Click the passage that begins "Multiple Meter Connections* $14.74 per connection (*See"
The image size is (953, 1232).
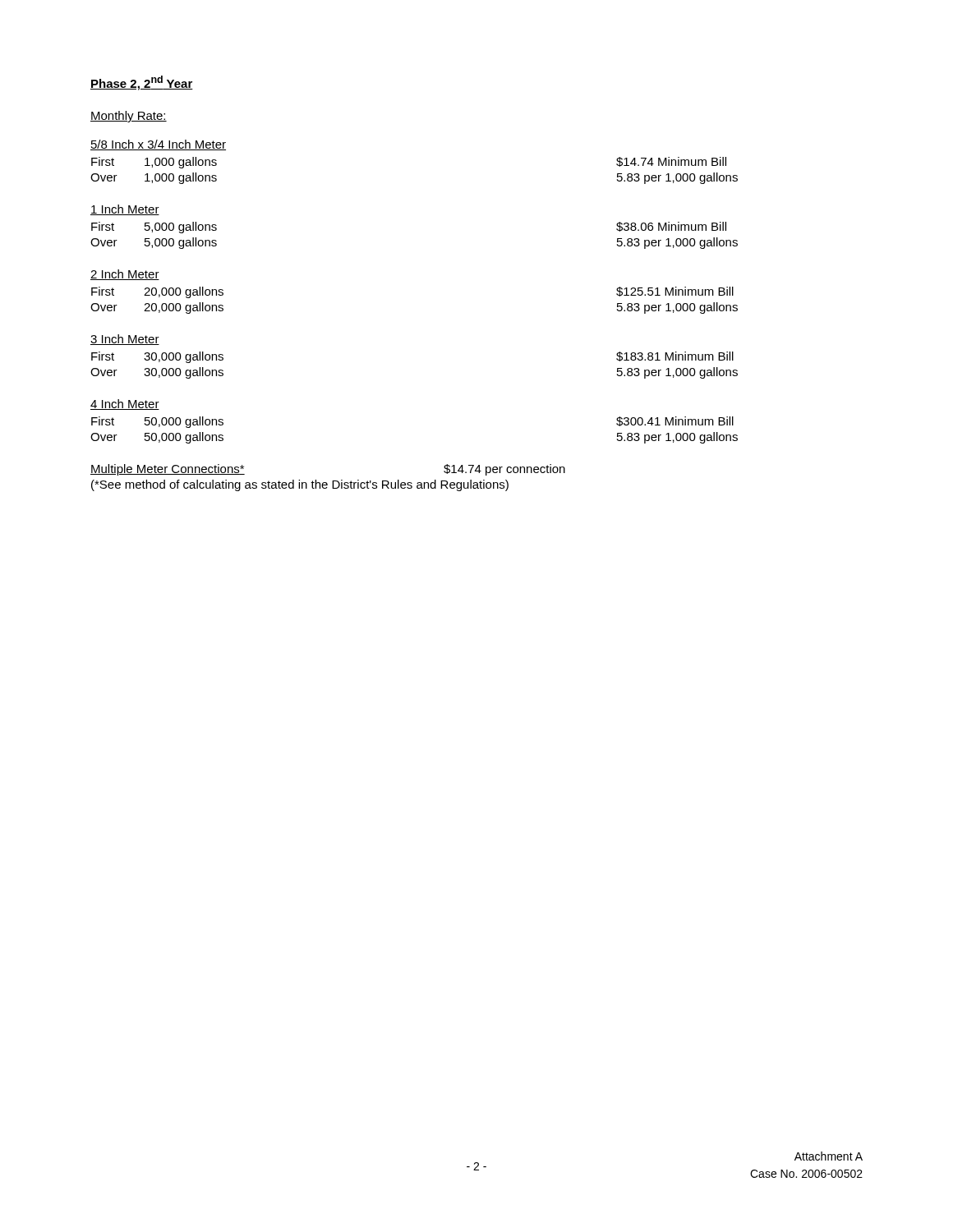tap(476, 476)
